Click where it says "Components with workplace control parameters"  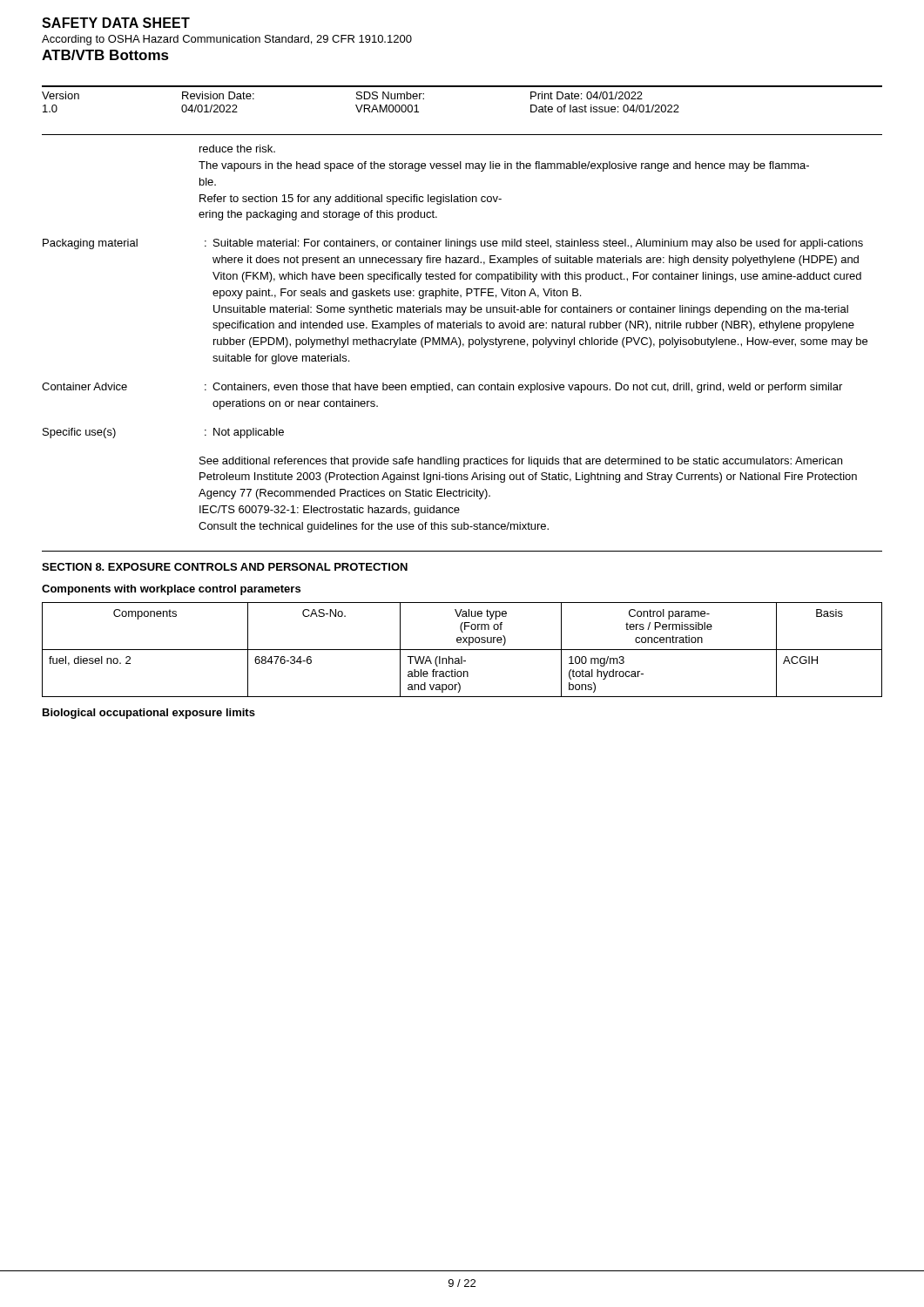[x=171, y=588]
